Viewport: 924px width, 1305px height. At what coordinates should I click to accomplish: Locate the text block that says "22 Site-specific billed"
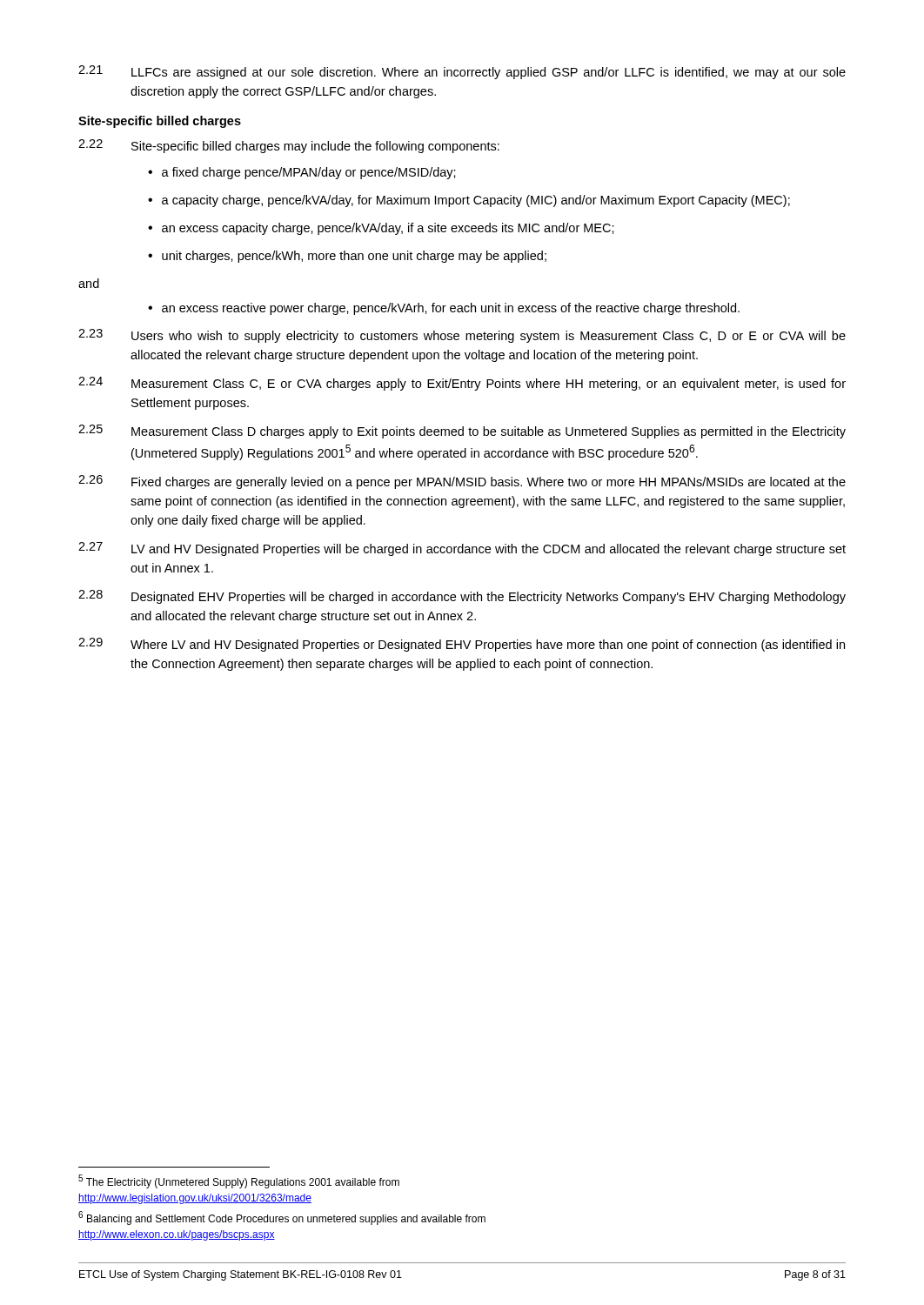[462, 146]
